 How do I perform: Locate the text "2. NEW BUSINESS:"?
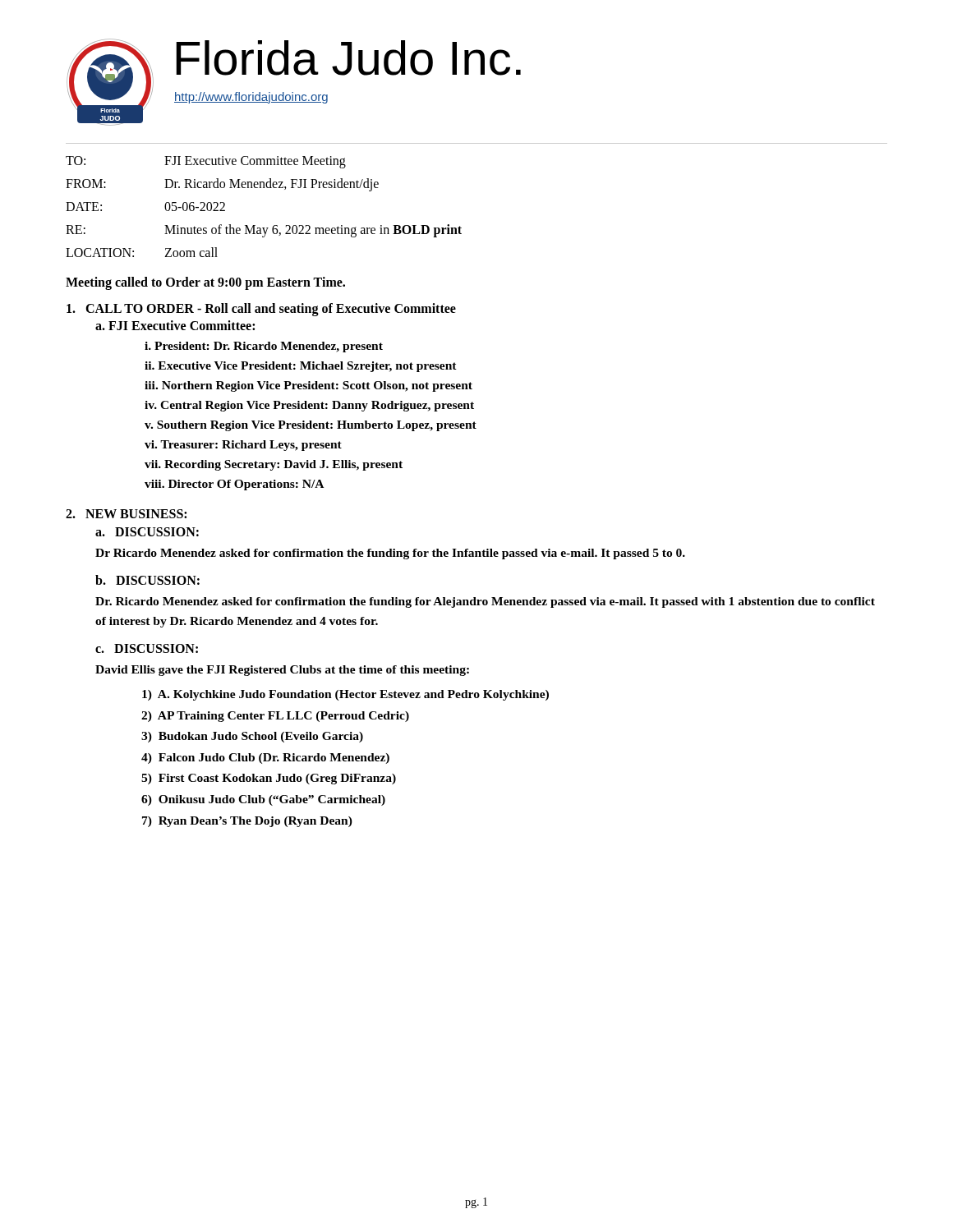pyautogui.click(x=127, y=514)
